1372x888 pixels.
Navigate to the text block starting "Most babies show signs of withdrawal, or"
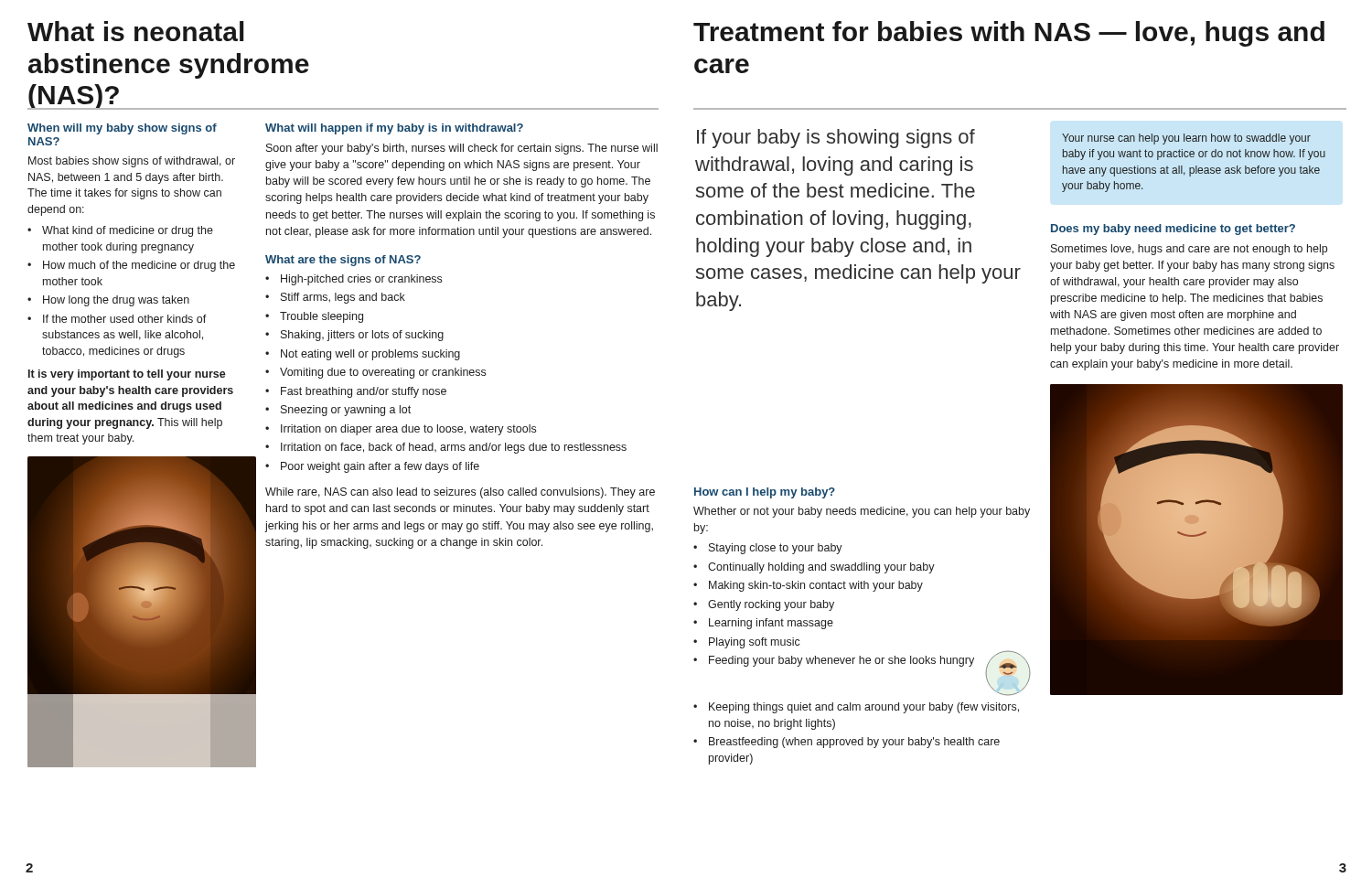[x=131, y=185]
